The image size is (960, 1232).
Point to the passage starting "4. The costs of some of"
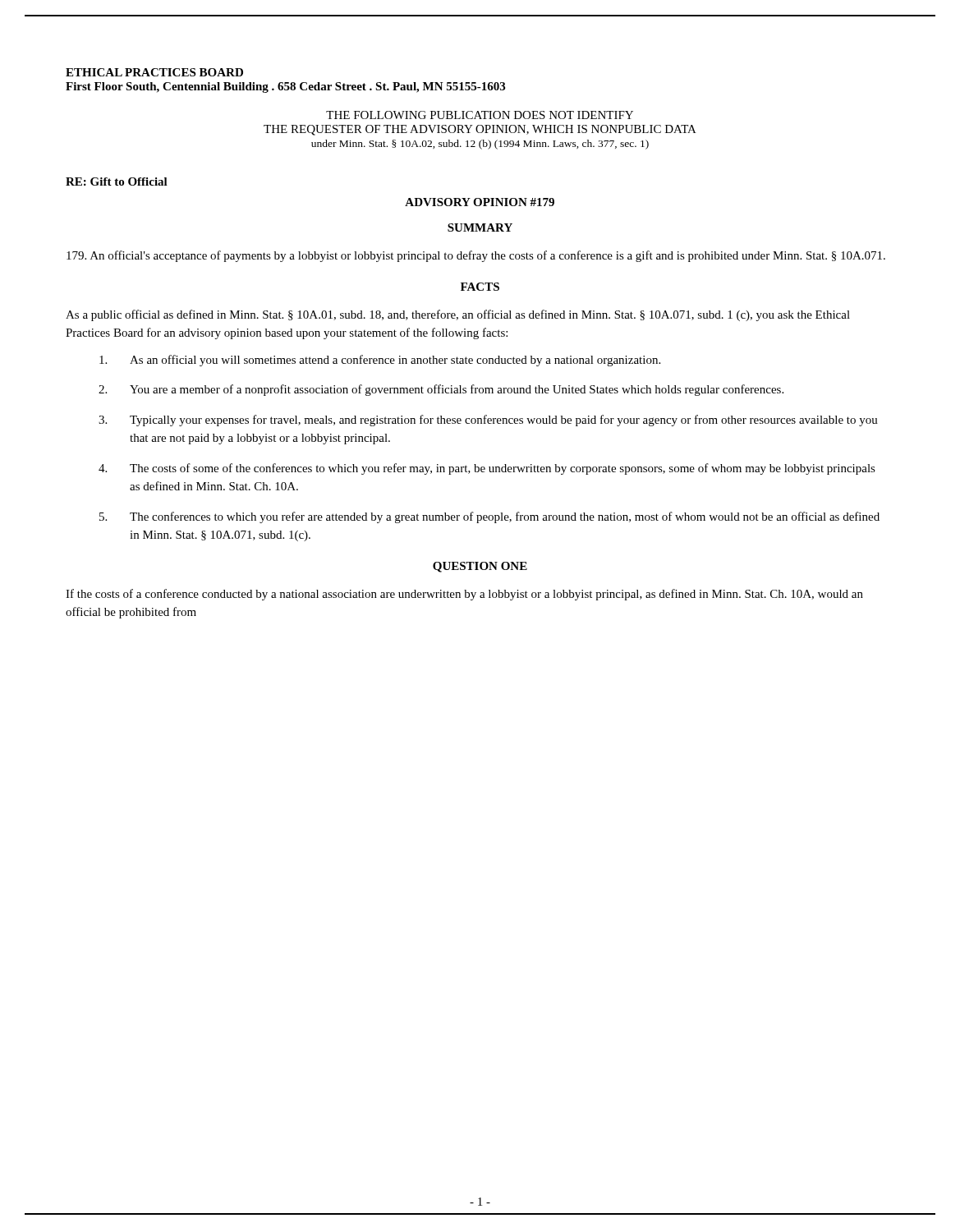[x=492, y=477]
